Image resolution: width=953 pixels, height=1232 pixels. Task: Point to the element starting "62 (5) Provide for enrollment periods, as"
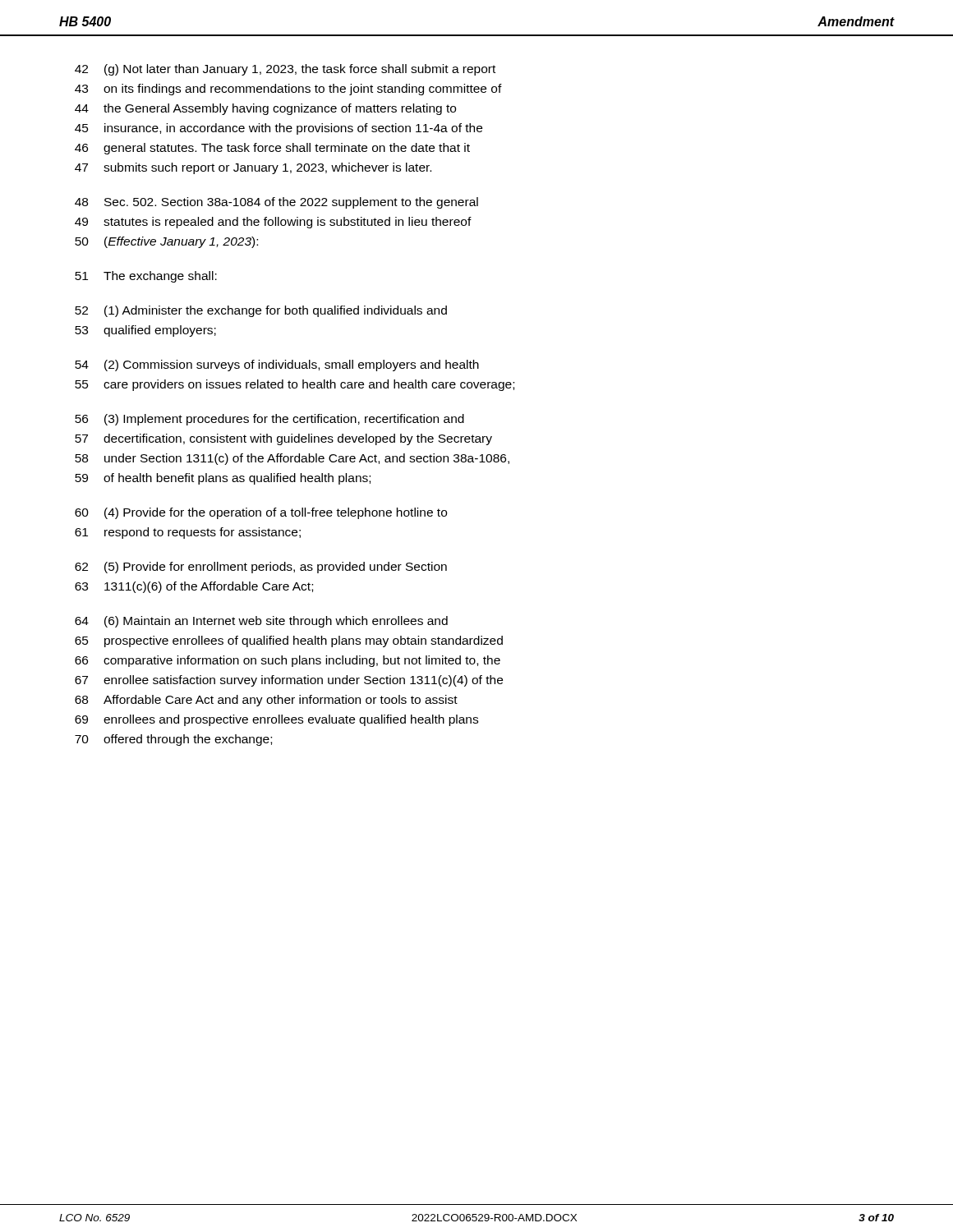261,568
